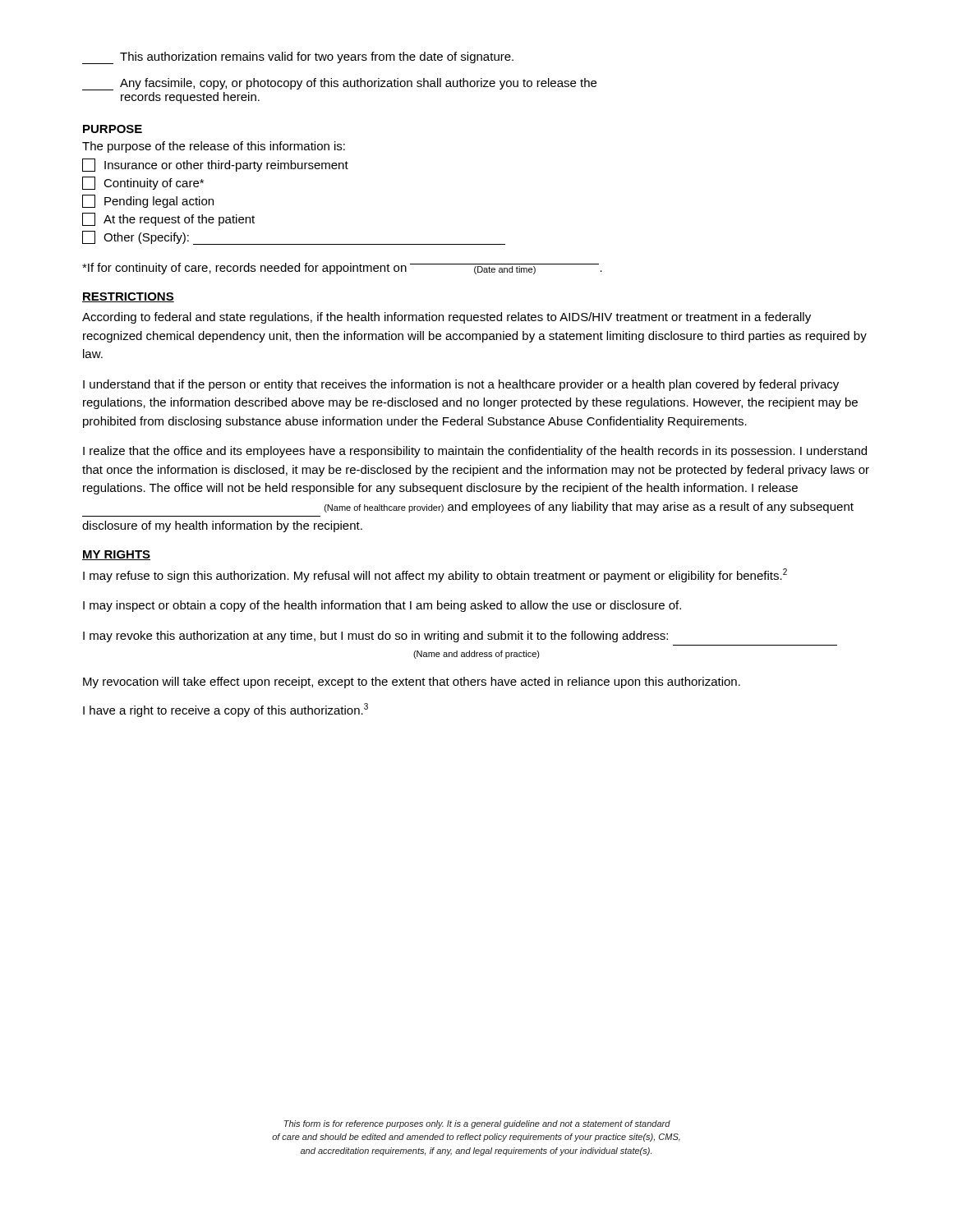Screen dimensions: 1232x953
Task: Point to the region starting "MY RIGHTS"
Action: pyautogui.click(x=116, y=554)
